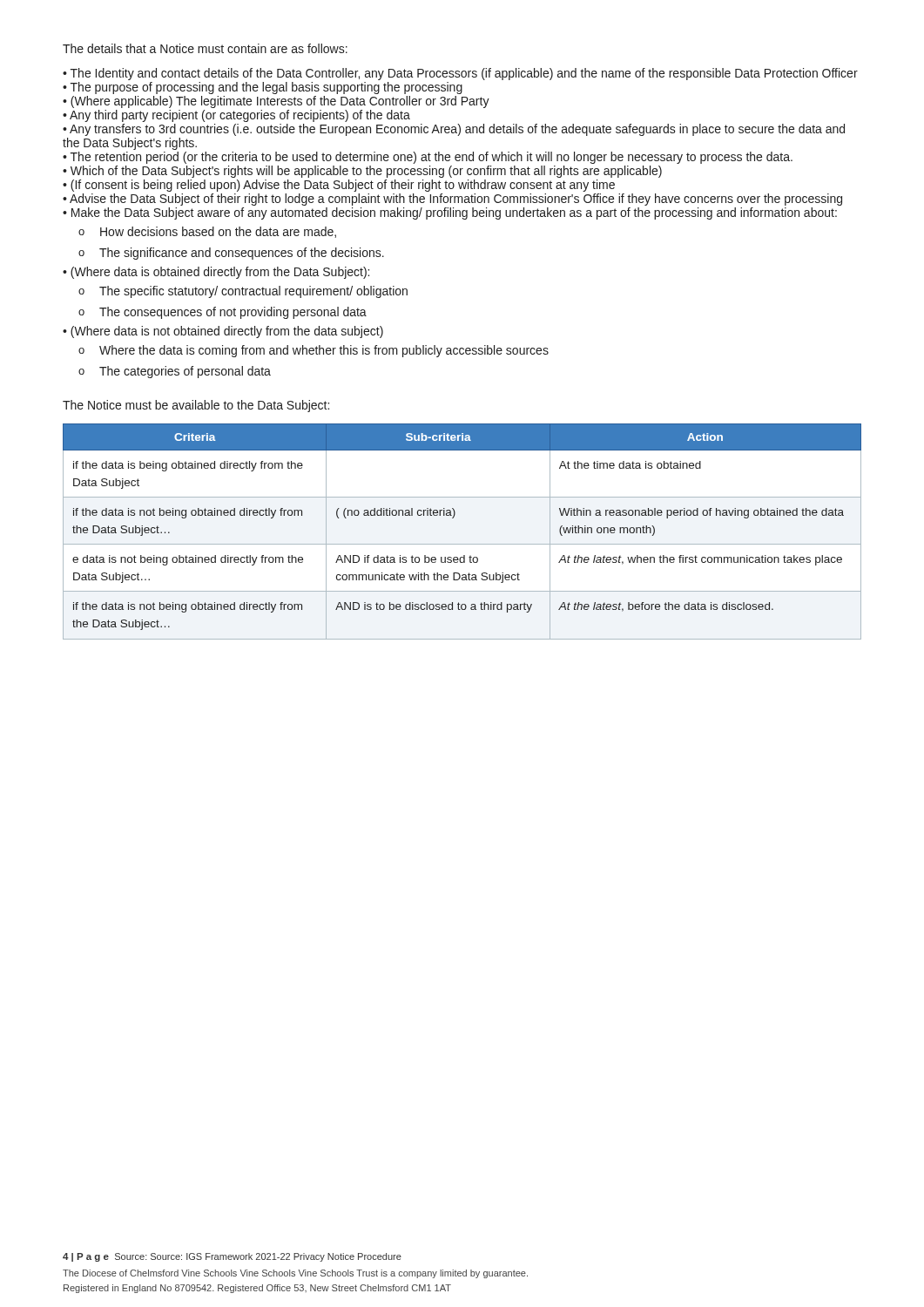The width and height of the screenshot is (924, 1307).
Task: Locate the list item that says "• The Identity and contact details of the"
Action: (x=462, y=73)
